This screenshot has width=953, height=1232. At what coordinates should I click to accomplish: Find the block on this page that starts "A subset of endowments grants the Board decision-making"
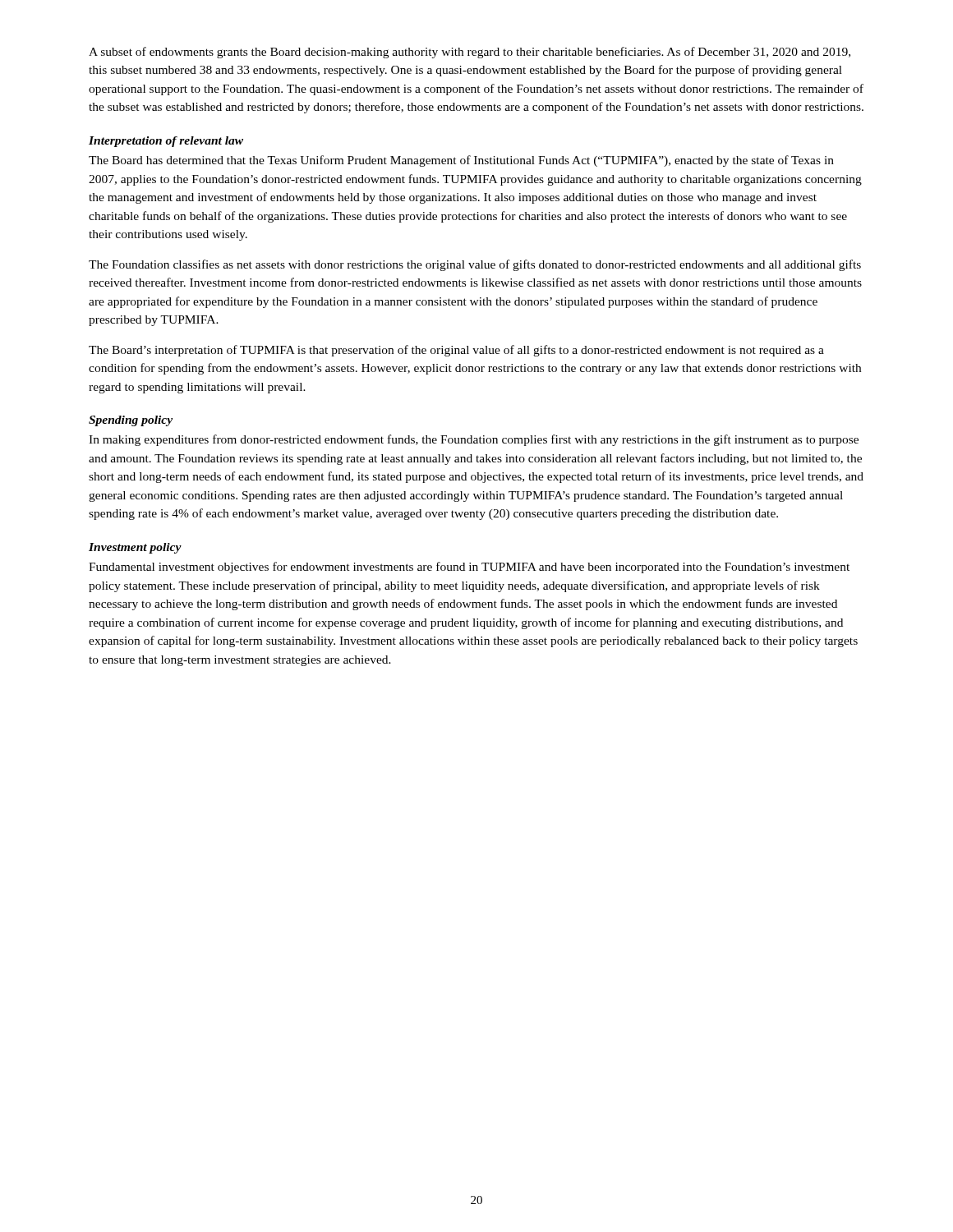pyautogui.click(x=476, y=80)
